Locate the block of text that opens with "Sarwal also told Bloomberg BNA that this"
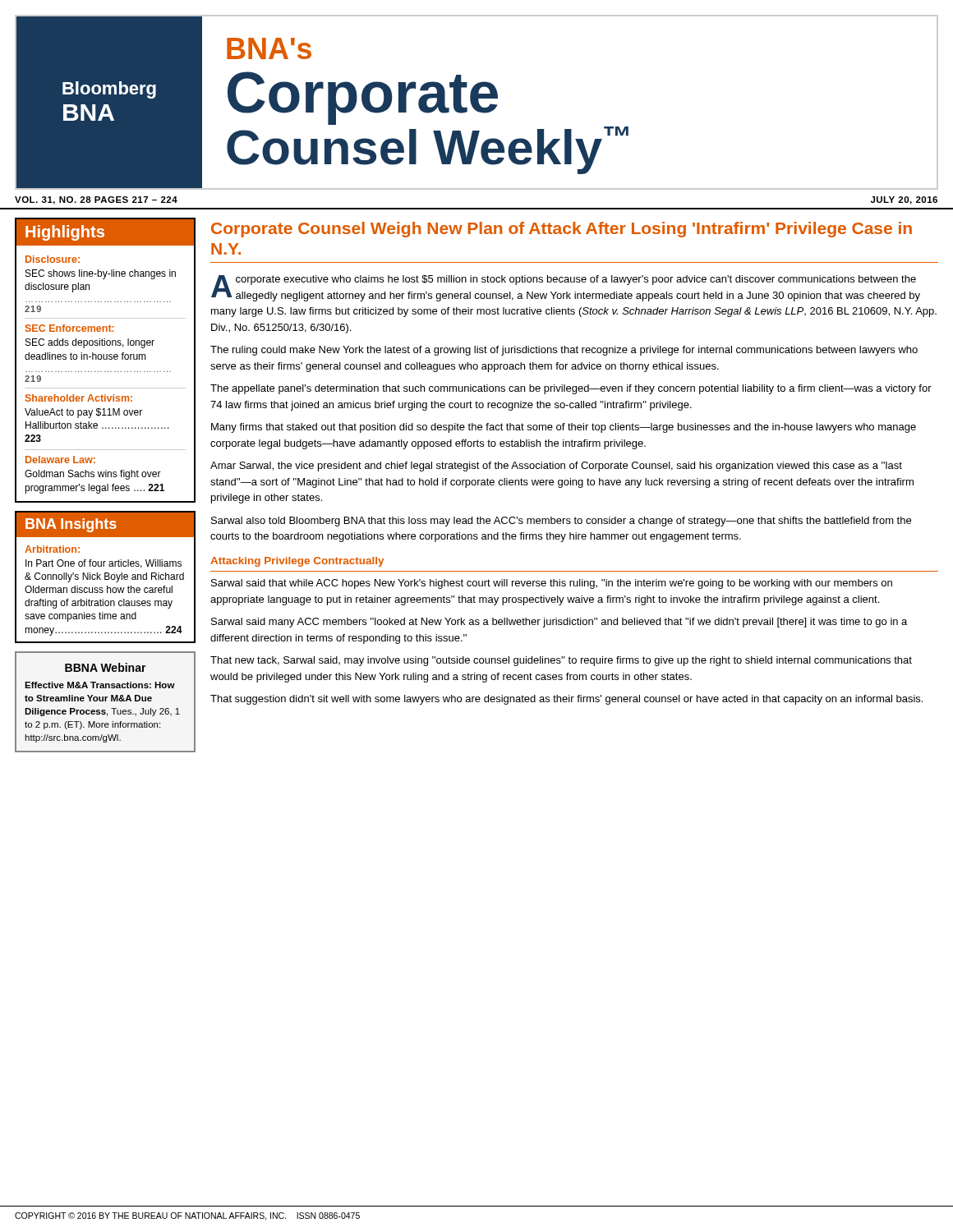This screenshot has height=1232, width=953. [561, 528]
